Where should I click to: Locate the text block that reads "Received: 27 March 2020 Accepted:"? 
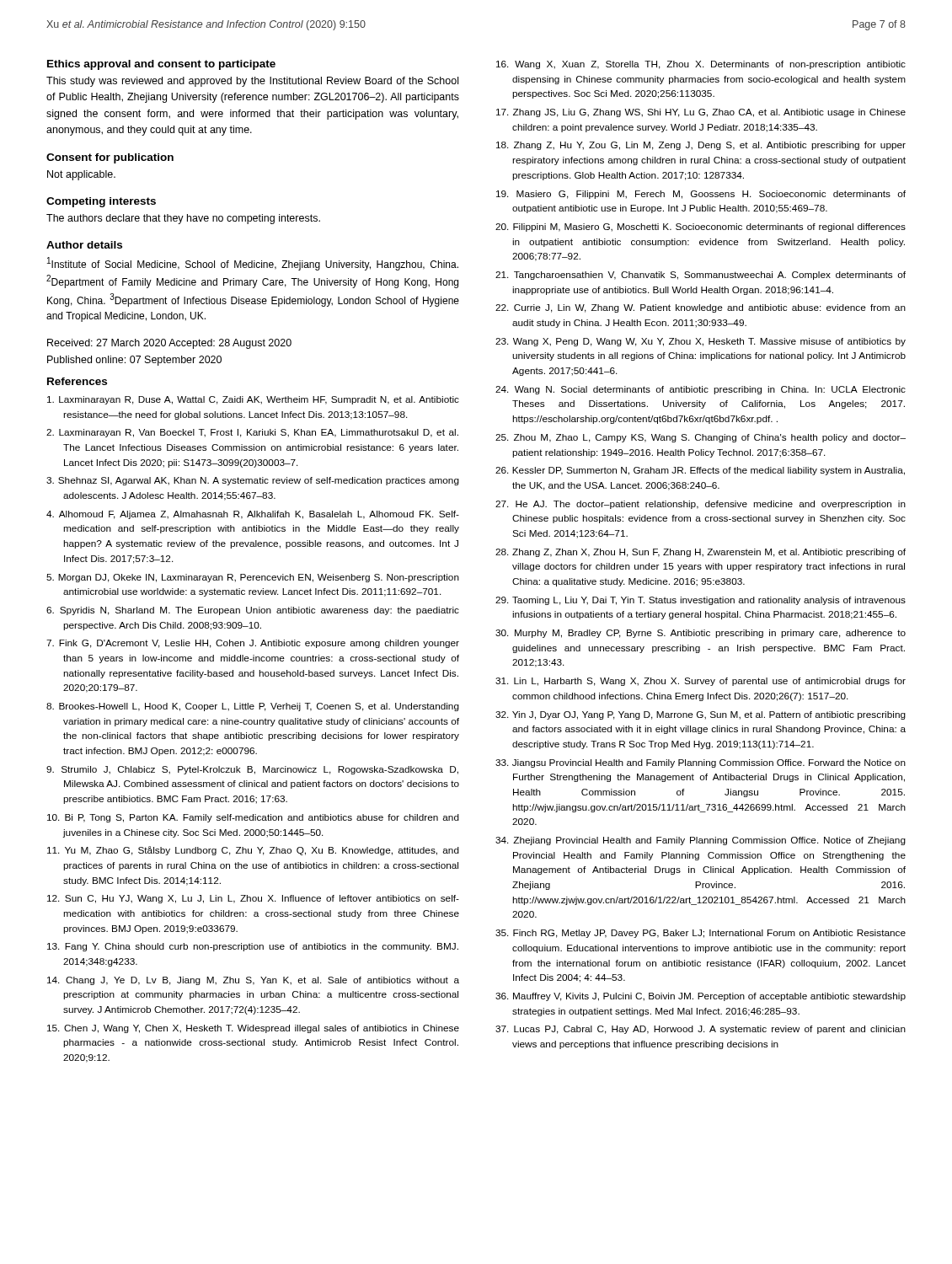(x=169, y=351)
